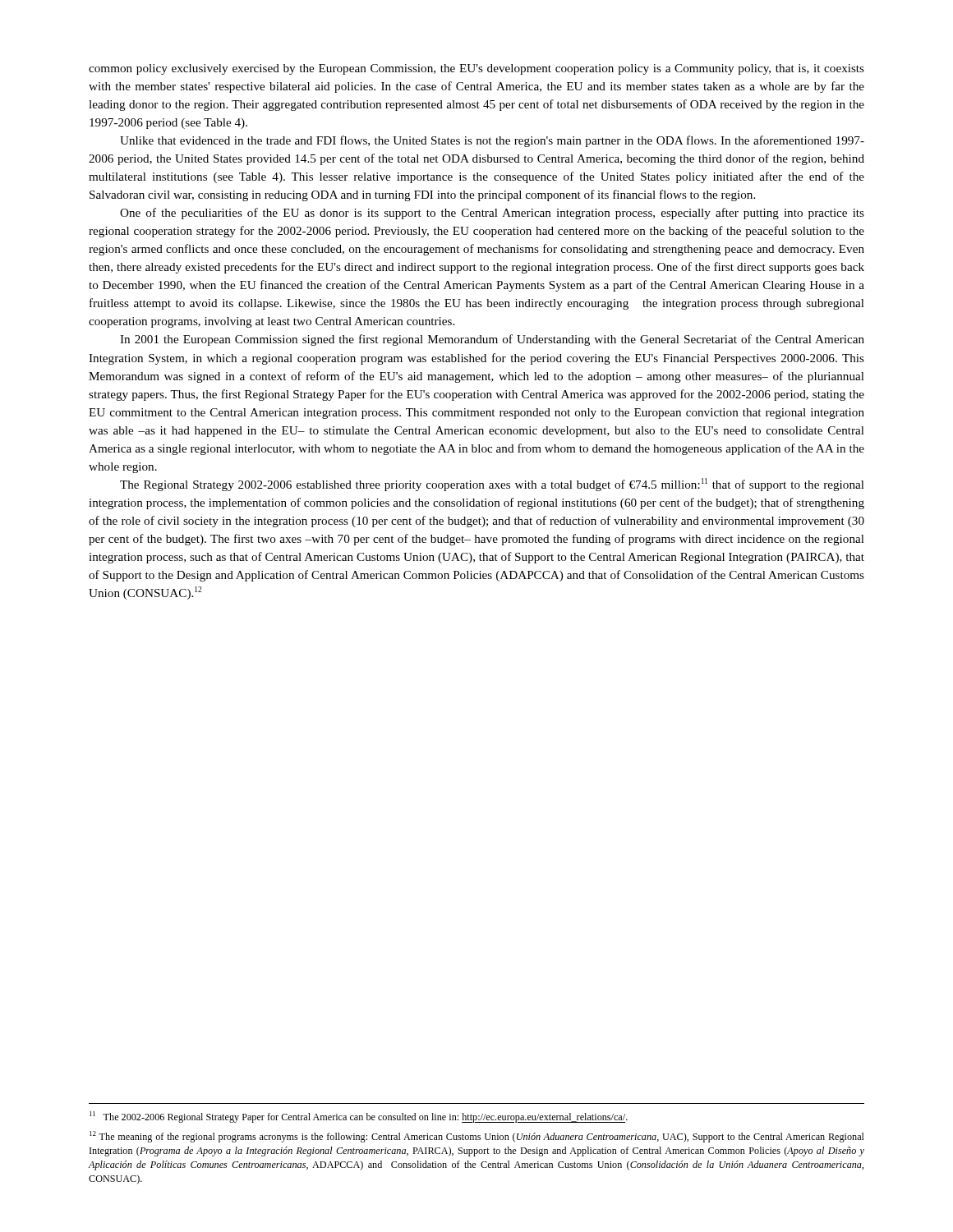Image resolution: width=953 pixels, height=1232 pixels.
Task: Click on the block starting "common policy exclusively exercised by the European"
Action: (x=476, y=331)
